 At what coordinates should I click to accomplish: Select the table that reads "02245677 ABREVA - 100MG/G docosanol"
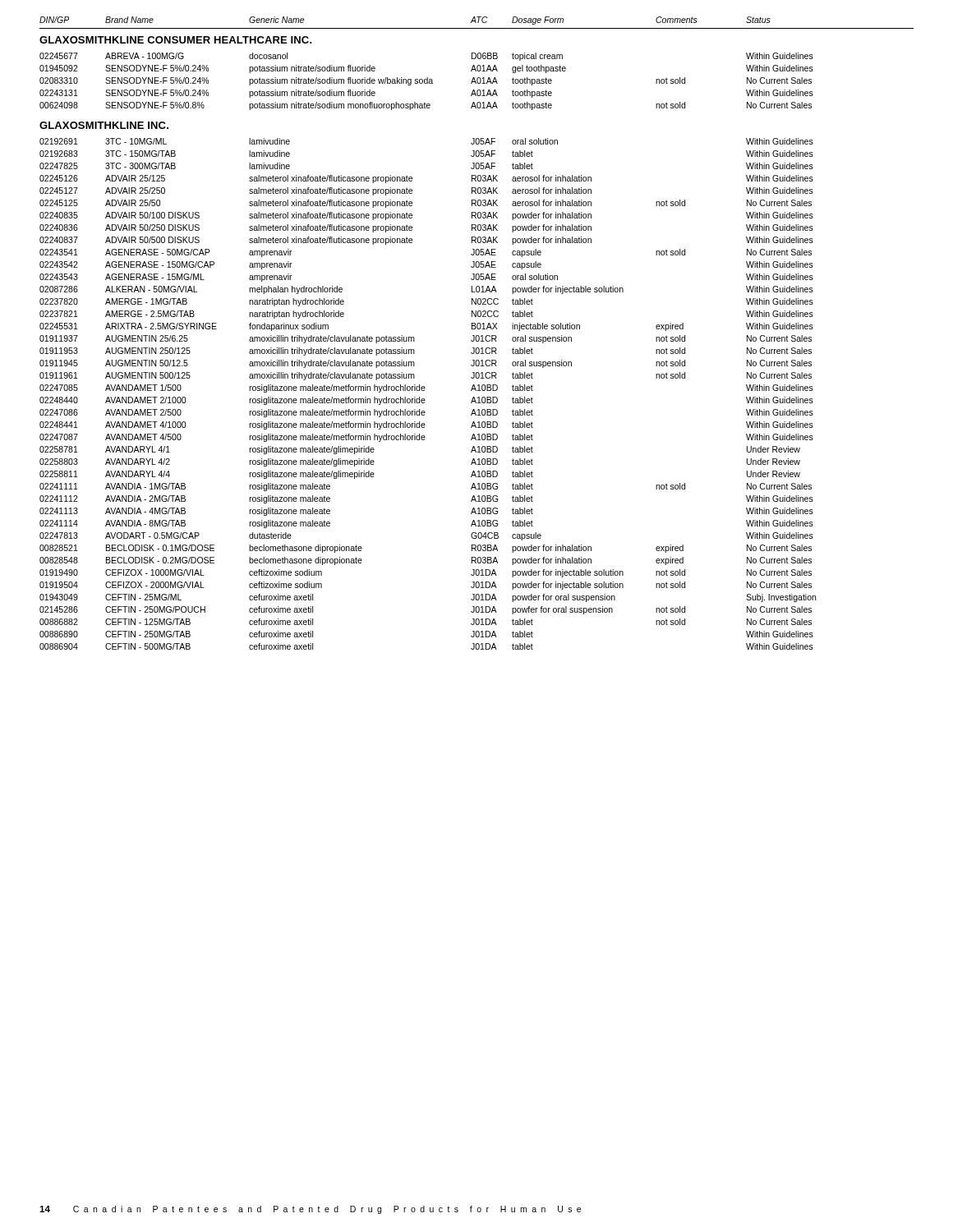tap(476, 80)
